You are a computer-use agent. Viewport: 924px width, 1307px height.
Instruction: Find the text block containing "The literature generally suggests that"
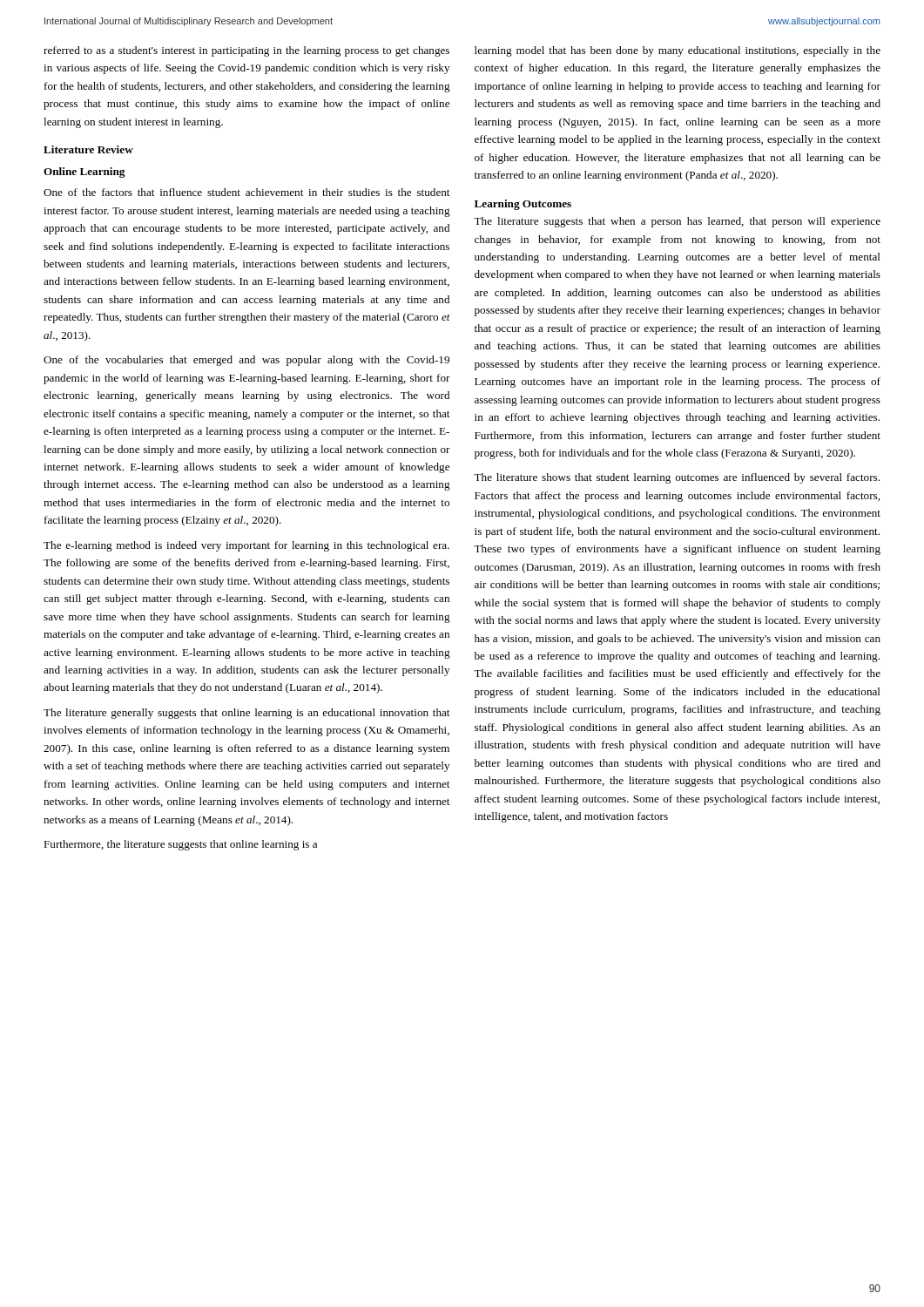click(247, 766)
